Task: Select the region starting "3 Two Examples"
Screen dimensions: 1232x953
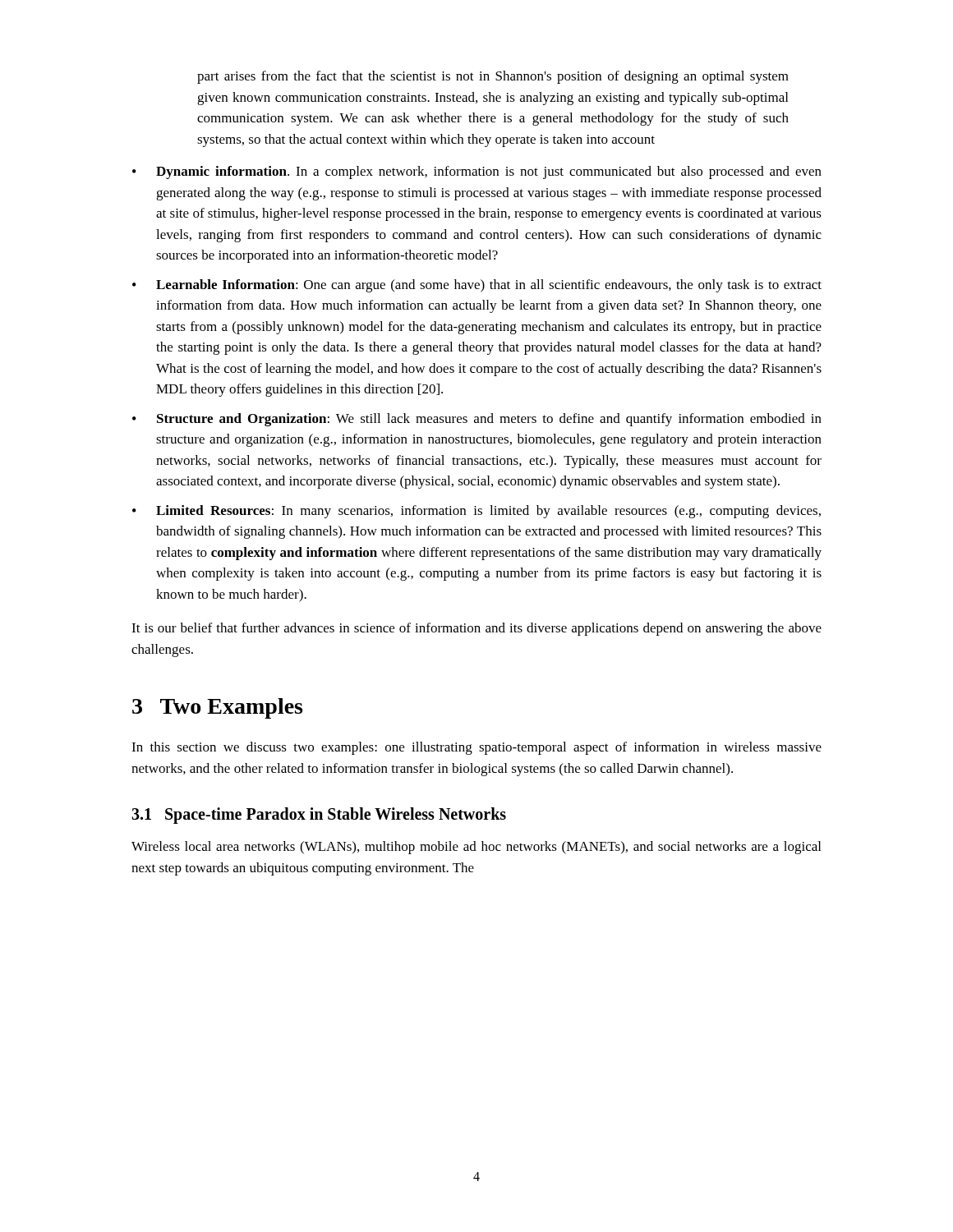Action: 217,706
